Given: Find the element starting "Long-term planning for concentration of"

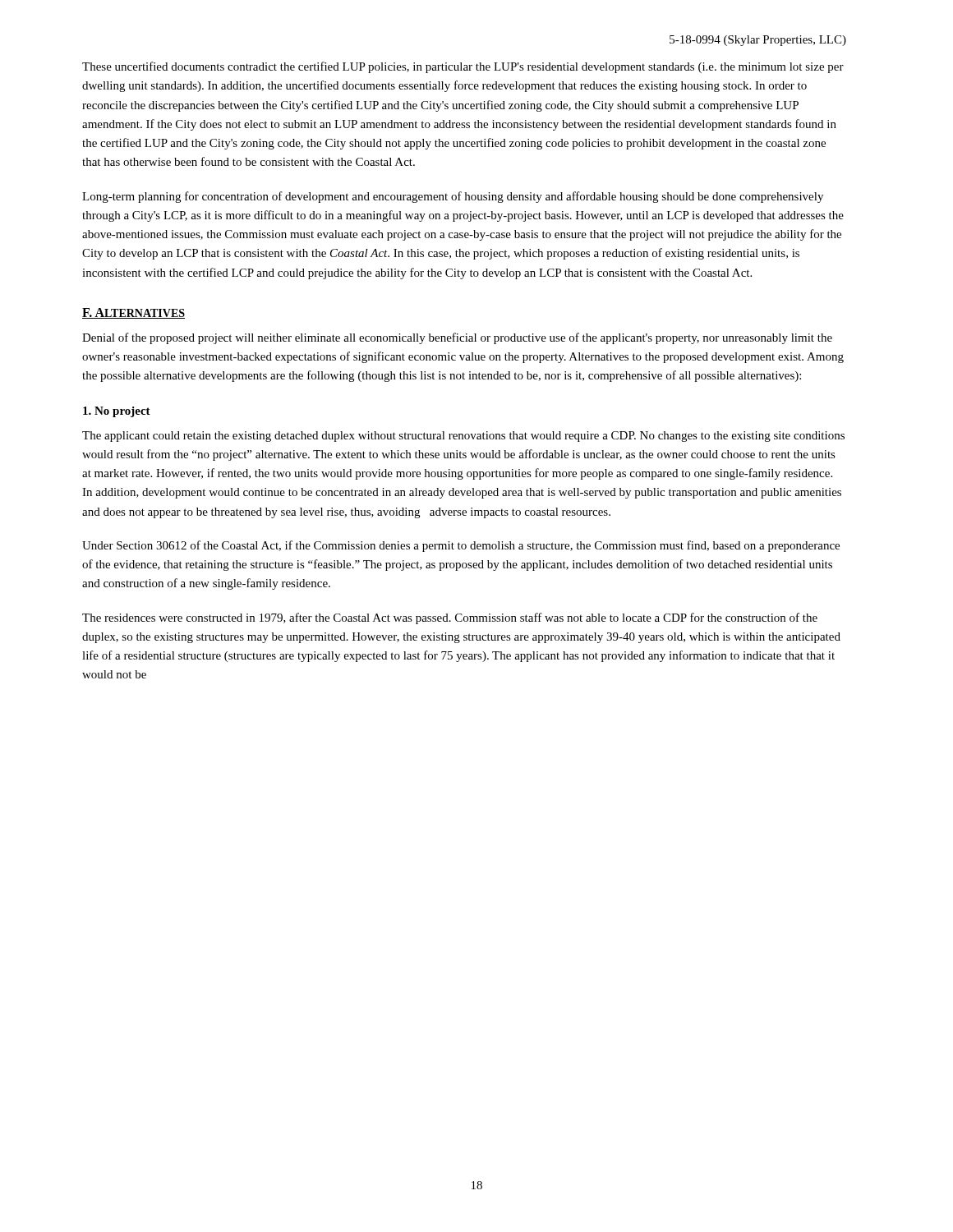Looking at the screenshot, I should pyautogui.click(x=463, y=234).
